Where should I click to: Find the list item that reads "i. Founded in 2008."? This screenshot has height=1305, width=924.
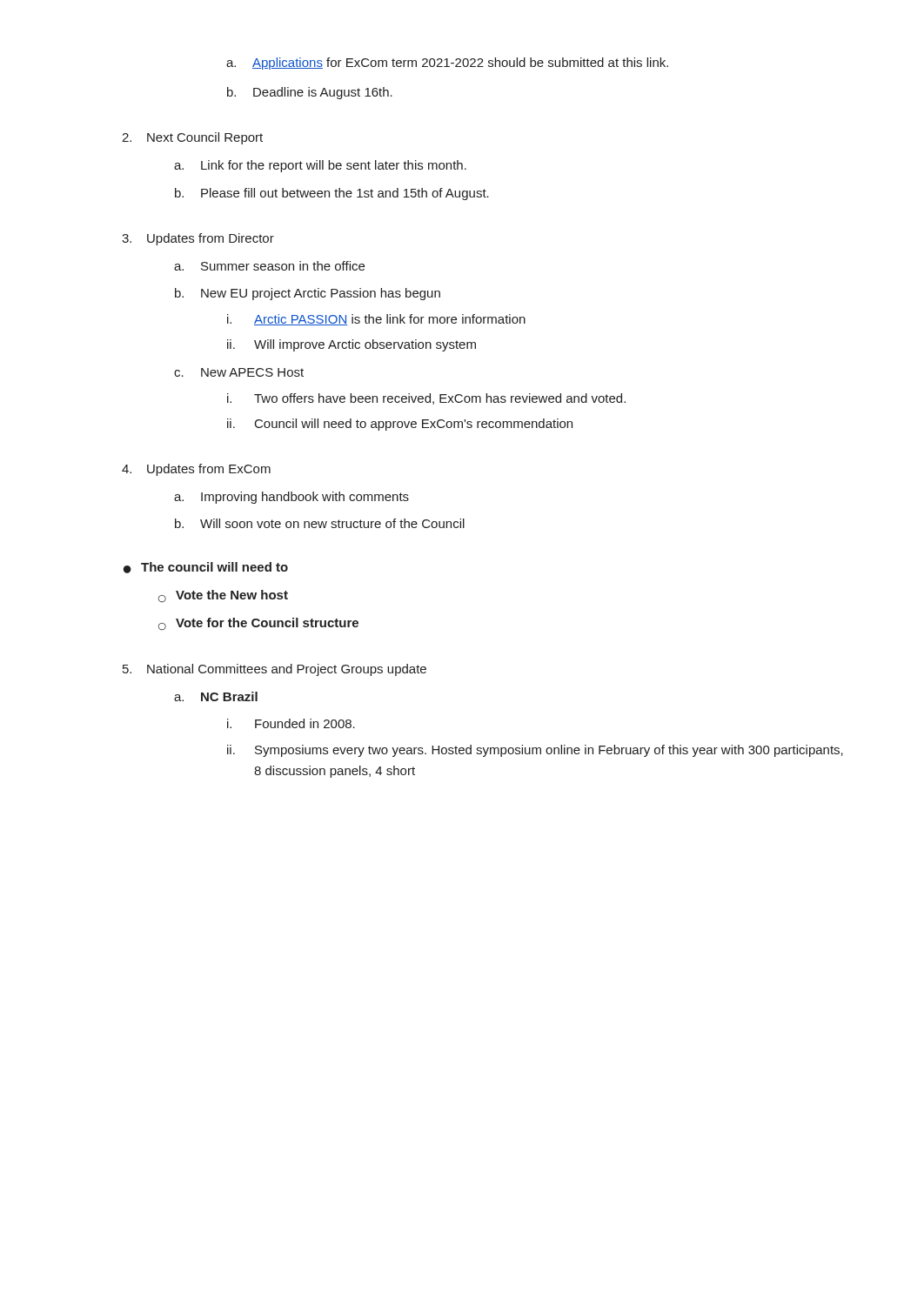(x=291, y=723)
